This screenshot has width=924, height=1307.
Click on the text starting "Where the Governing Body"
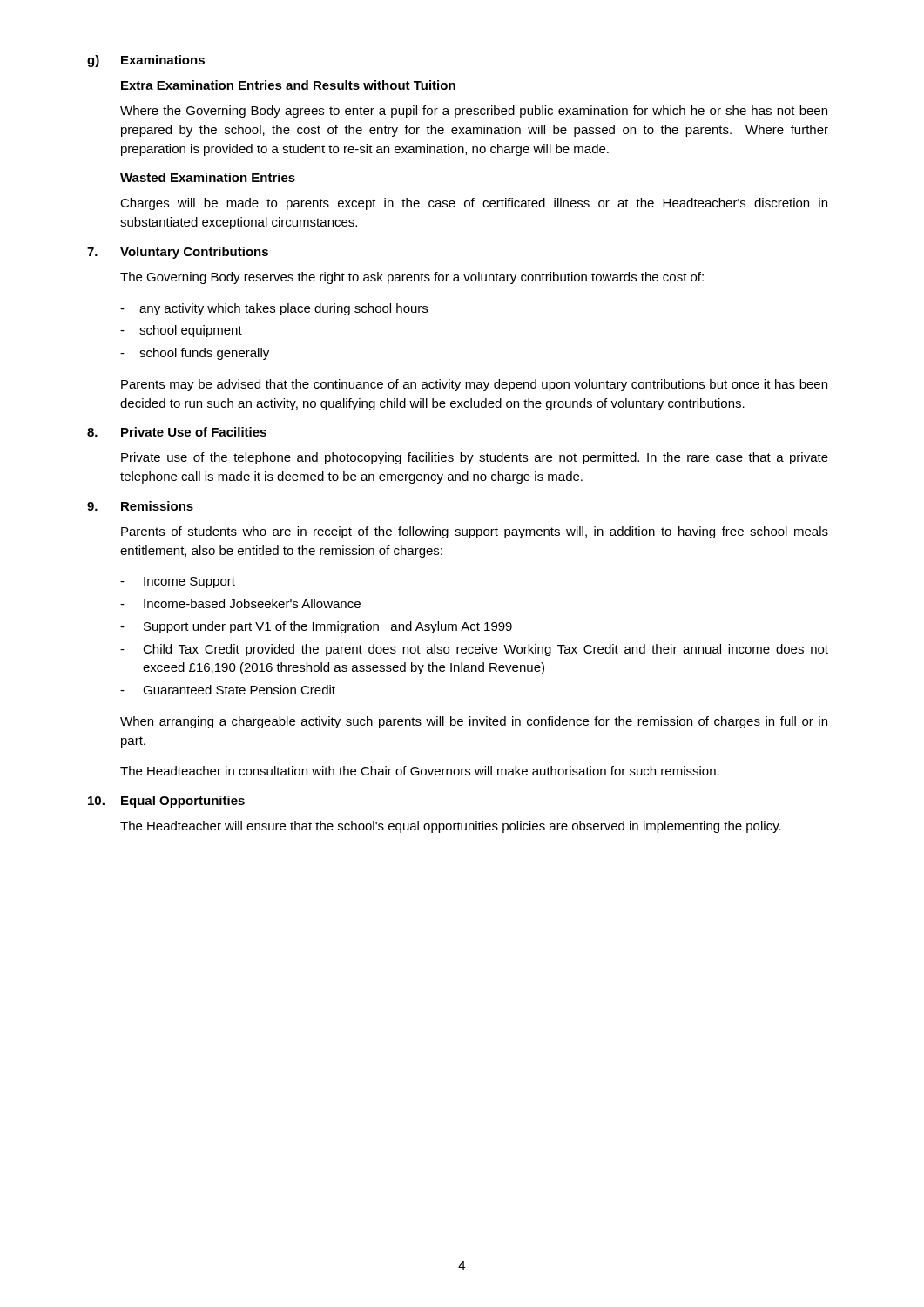(474, 129)
